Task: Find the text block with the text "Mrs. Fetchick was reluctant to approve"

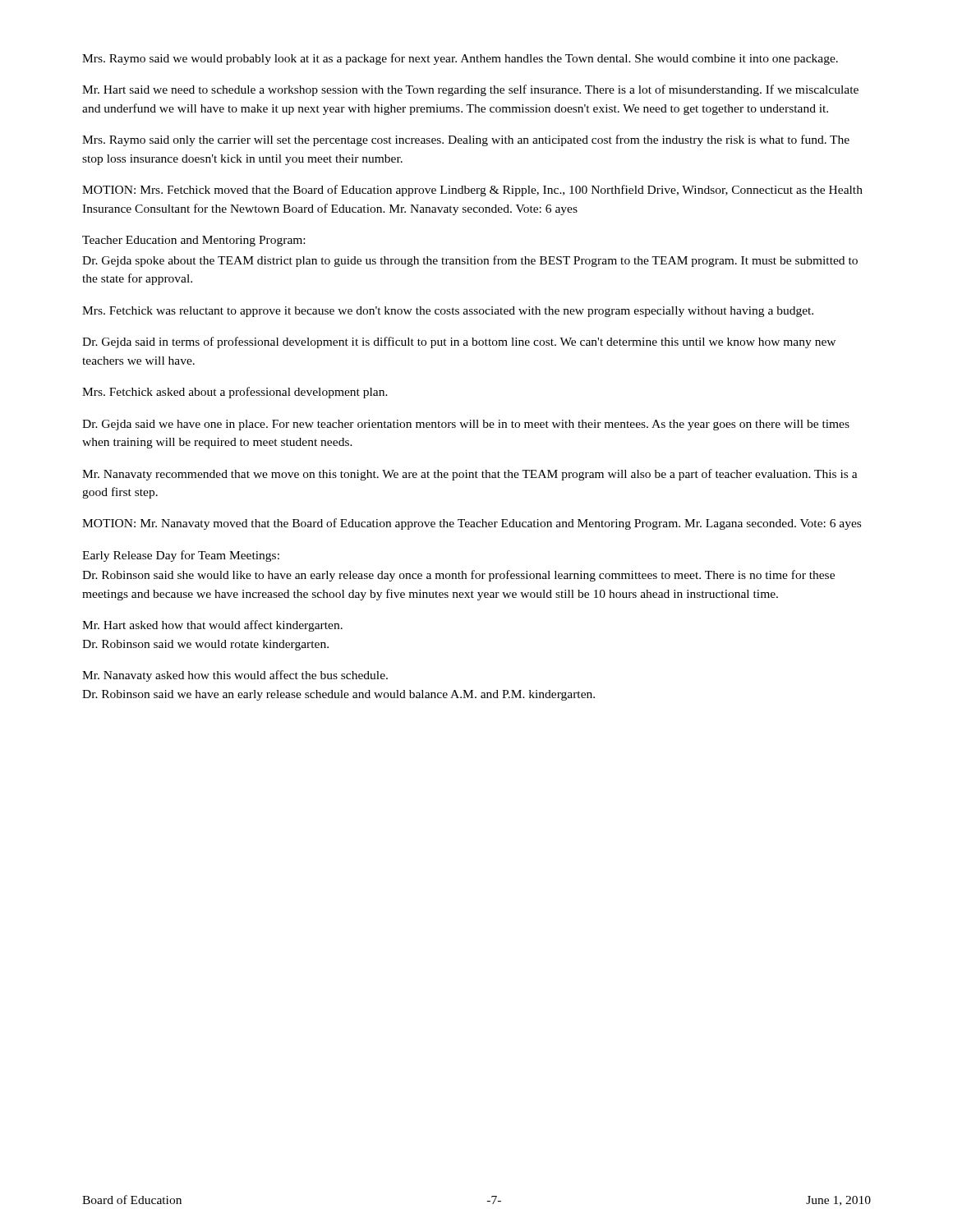Action: (448, 310)
